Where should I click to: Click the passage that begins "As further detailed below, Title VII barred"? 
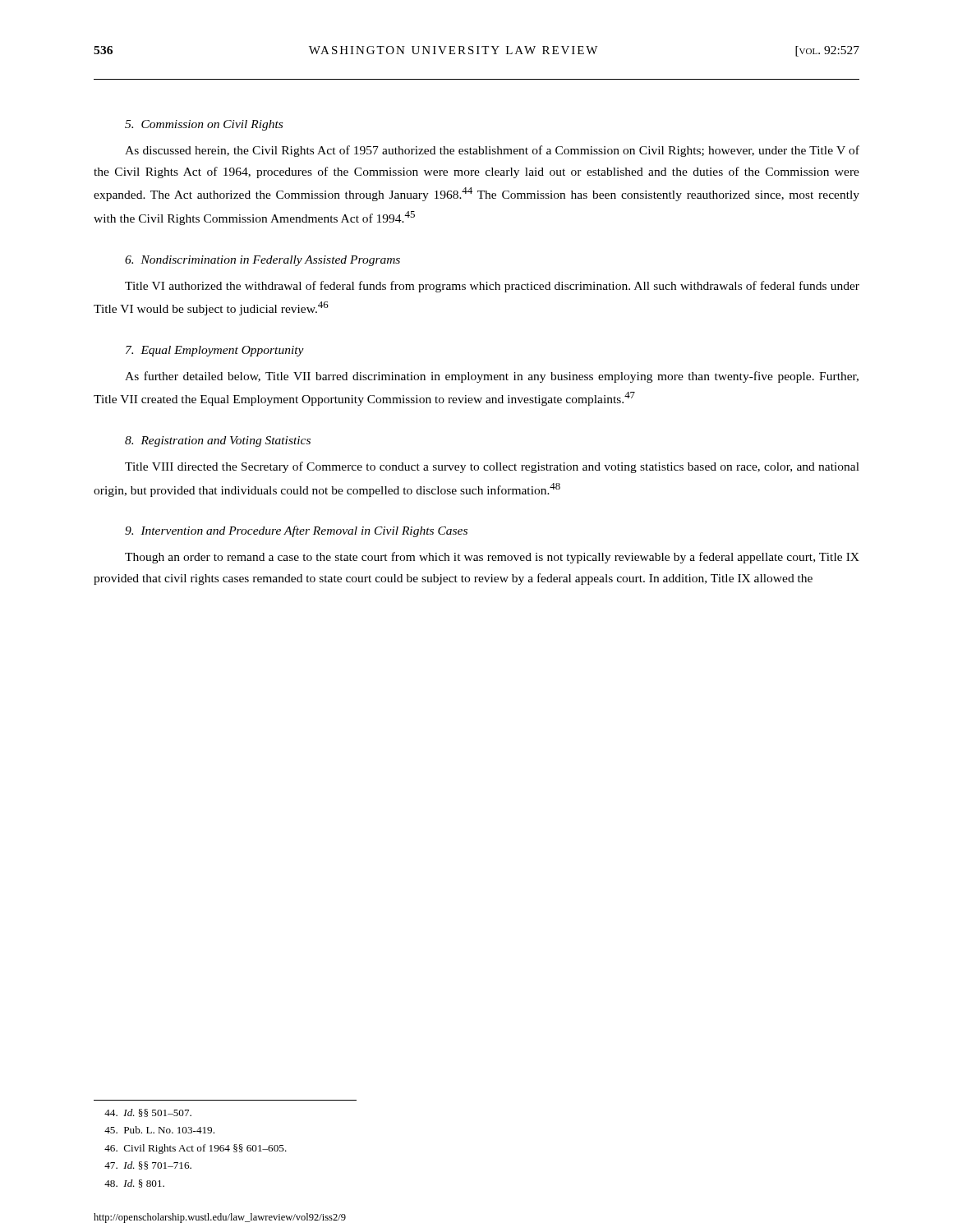pos(476,387)
